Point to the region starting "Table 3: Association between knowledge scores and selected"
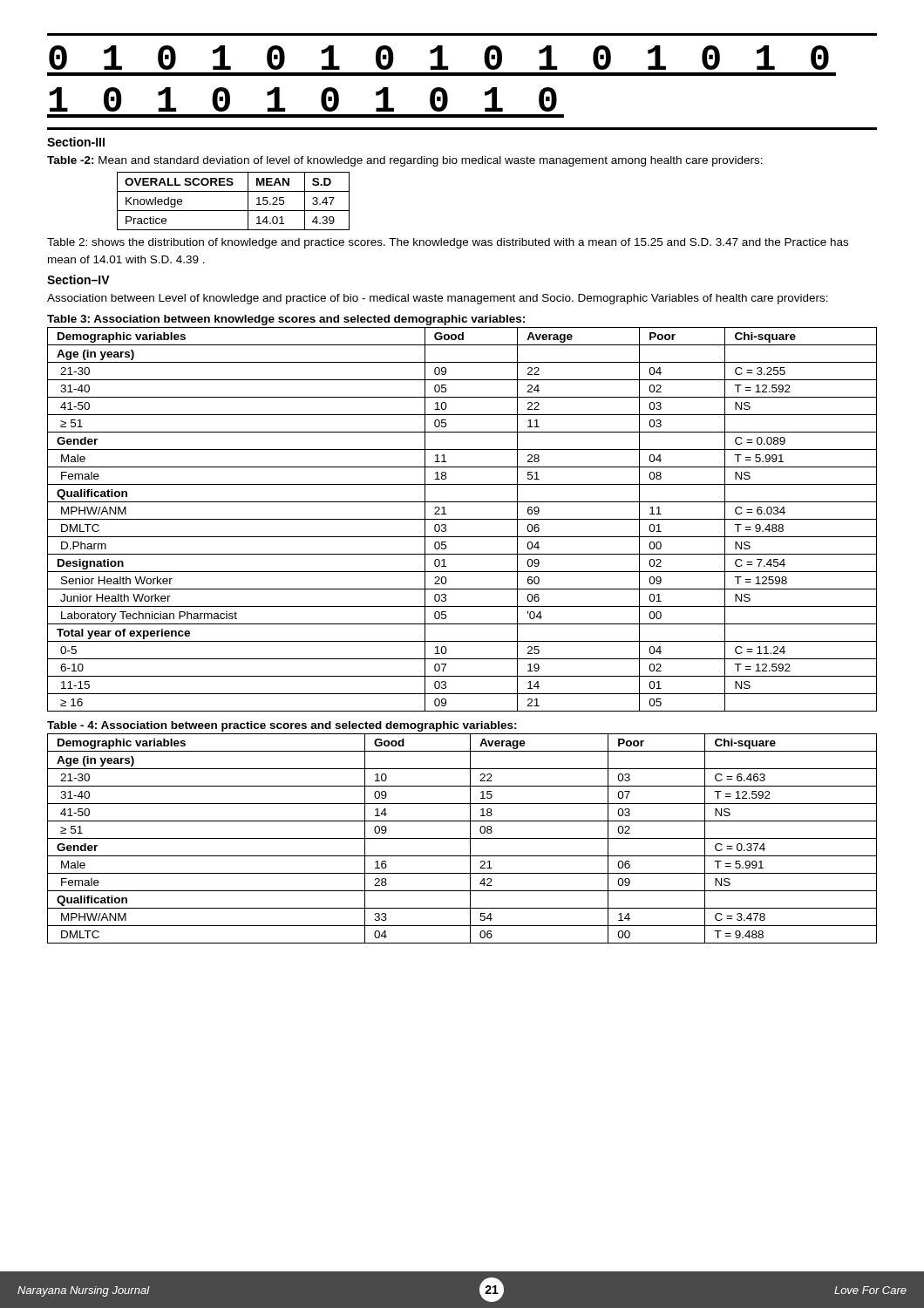The height and width of the screenshot is (1308, 924). [286, 319]
